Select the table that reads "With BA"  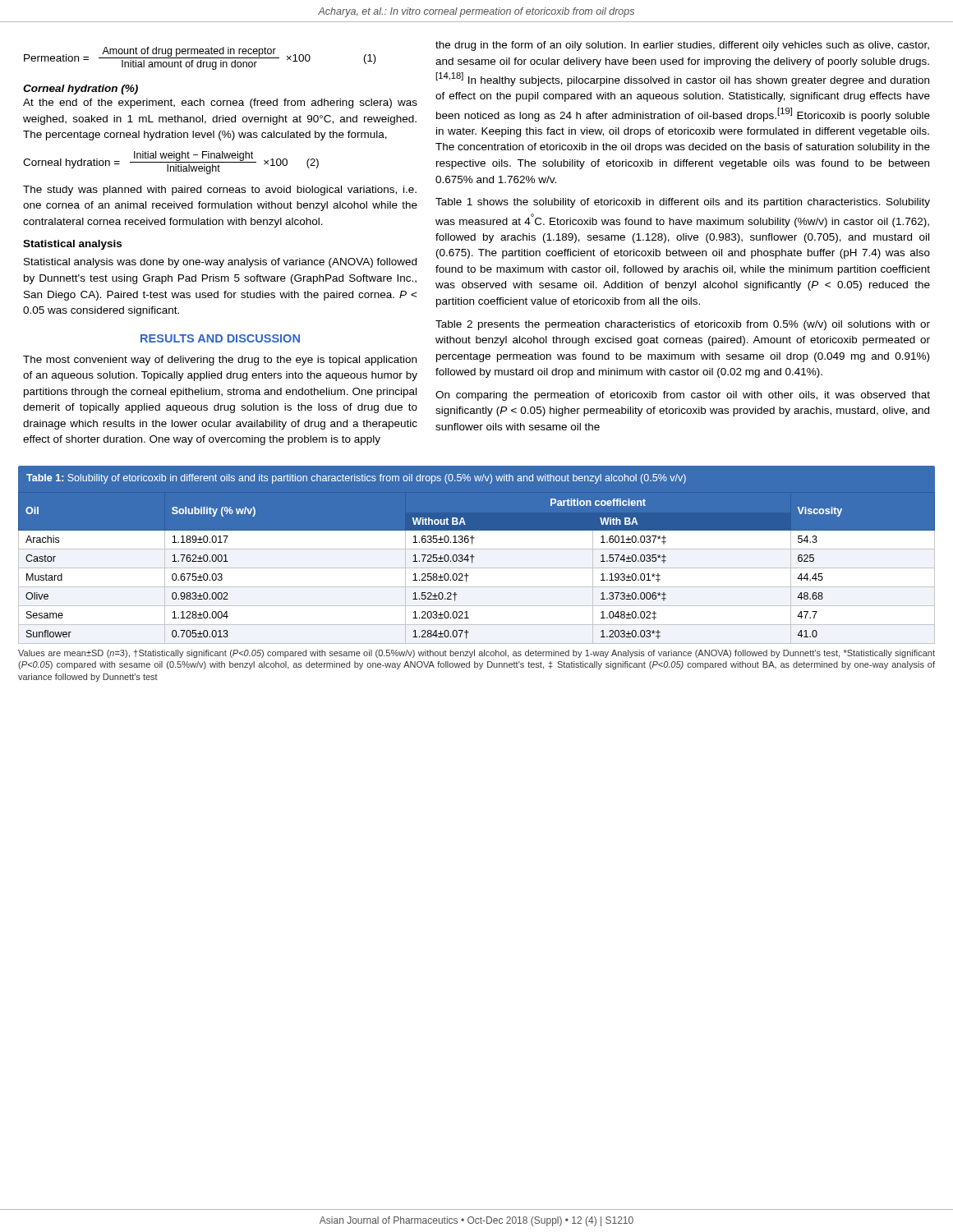(476, 575)
